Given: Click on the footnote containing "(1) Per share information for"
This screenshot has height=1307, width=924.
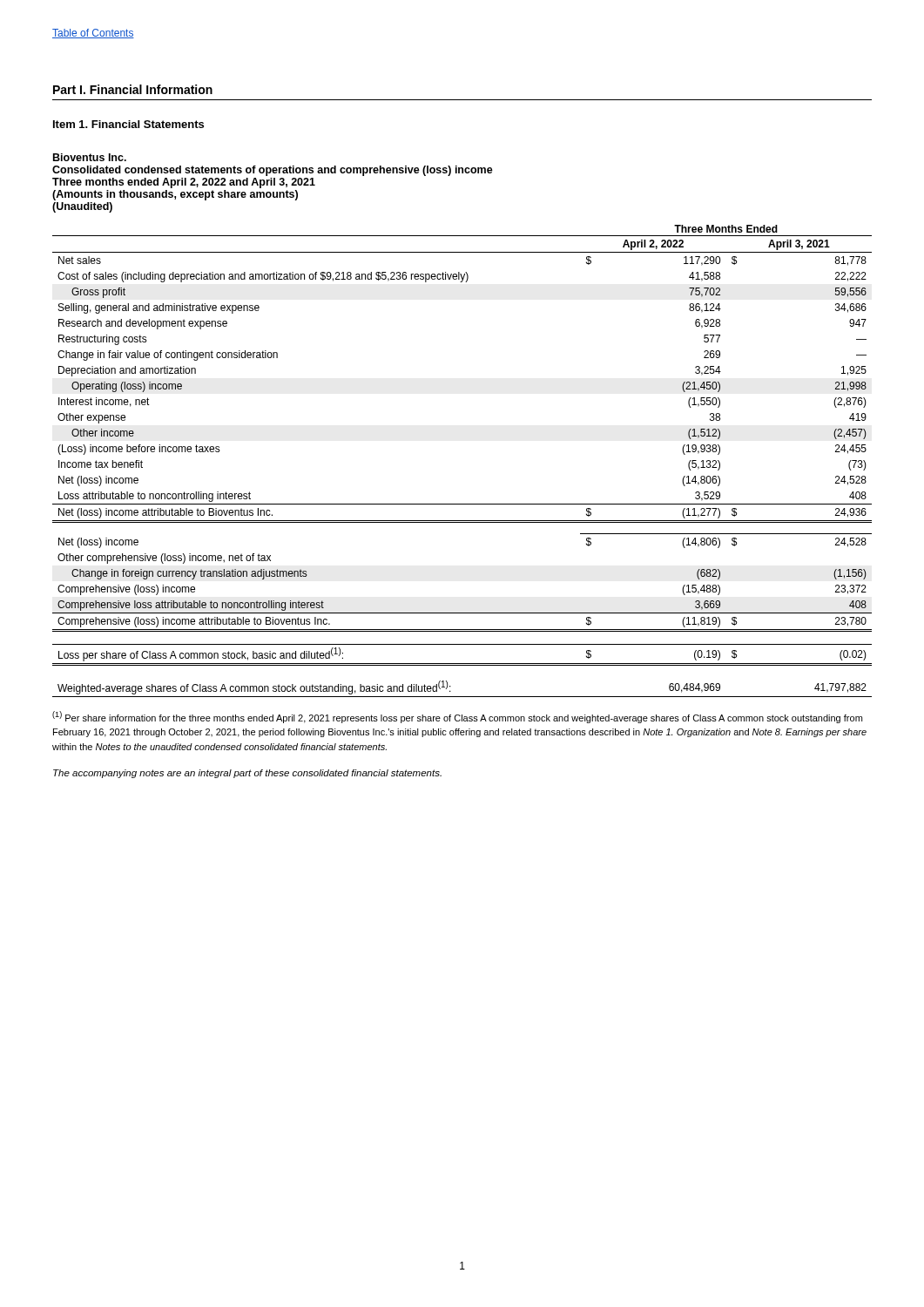Looking at the screenshot, I should [x=459, y=731].
